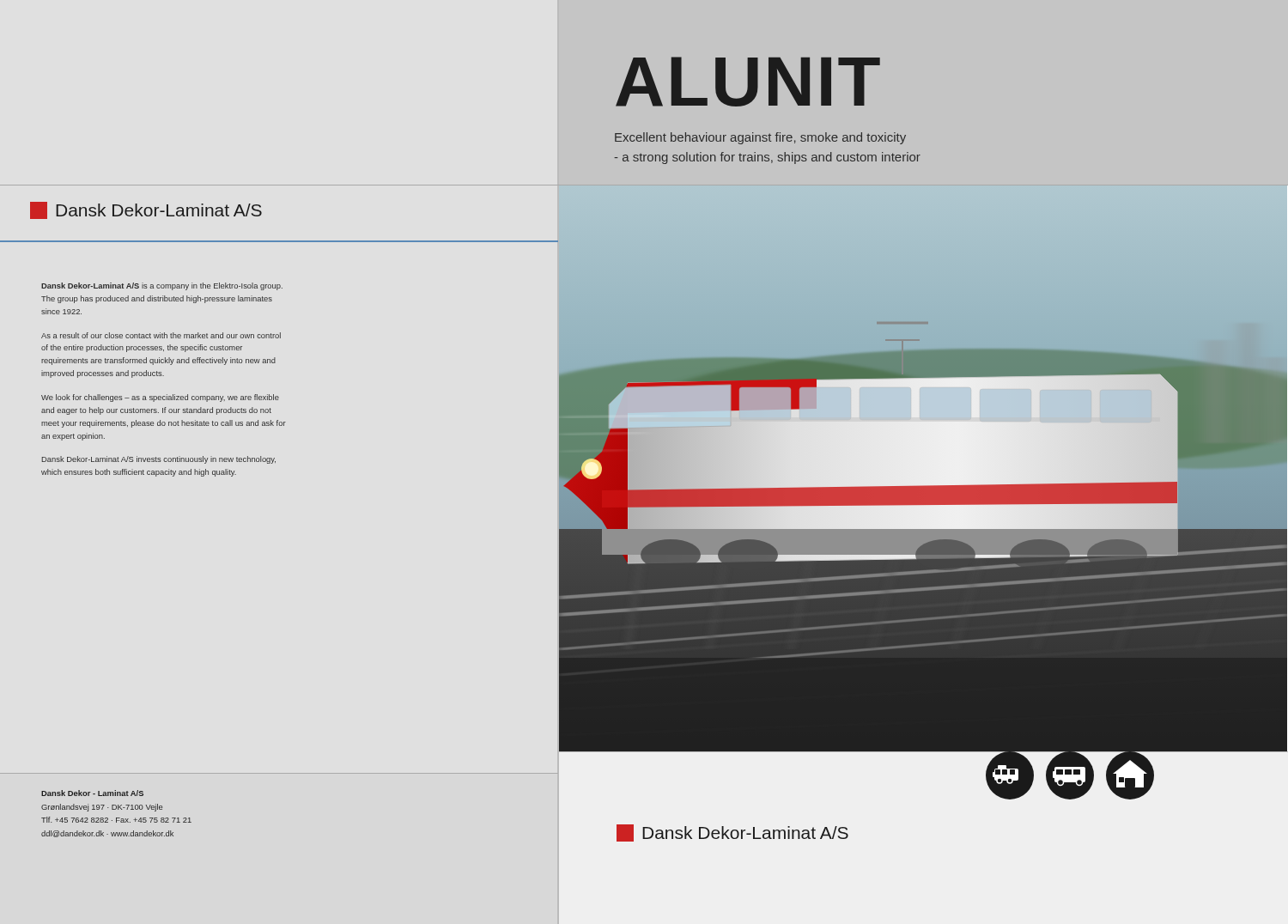
Task: Select the infographic
Action: point(1072,775)
